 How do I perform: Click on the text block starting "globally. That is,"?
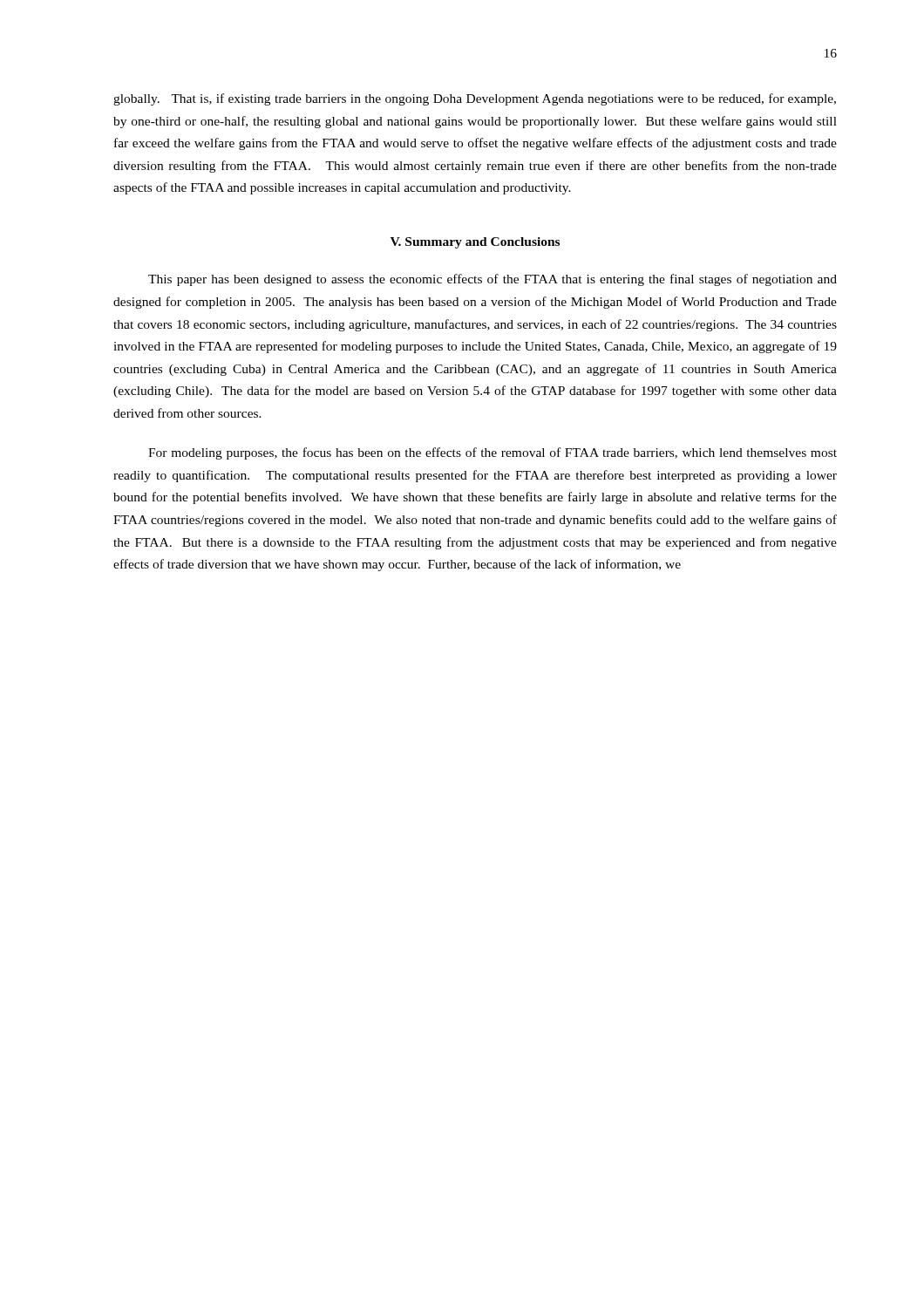click(475, 143)
